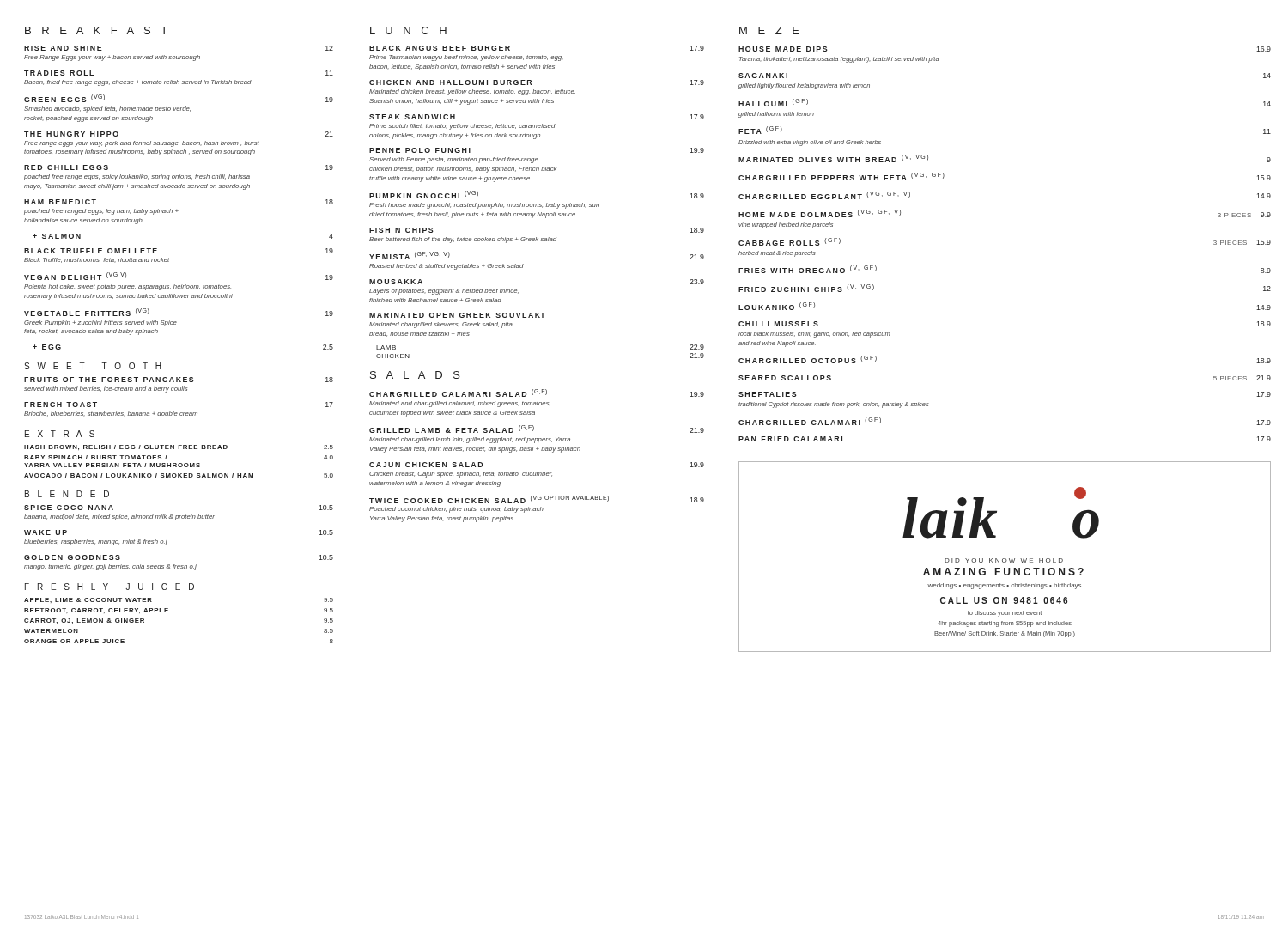Image resolution: width=1288 pixels, height=925 pixels.
Task: Select the section header containing "B R E A K"
Action: click(x=96, y=30)
